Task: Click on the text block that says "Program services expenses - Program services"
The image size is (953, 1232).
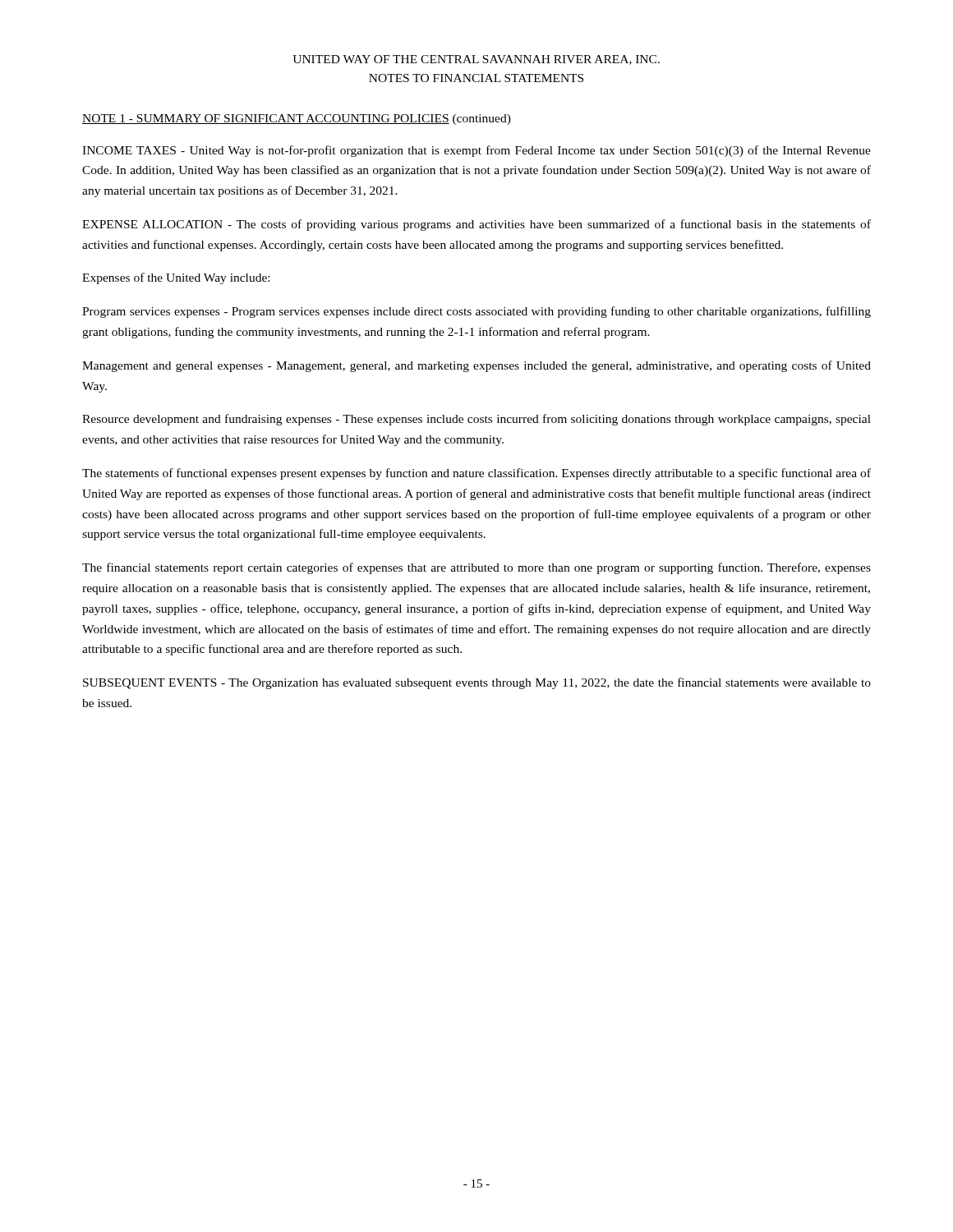Action: 476,321
